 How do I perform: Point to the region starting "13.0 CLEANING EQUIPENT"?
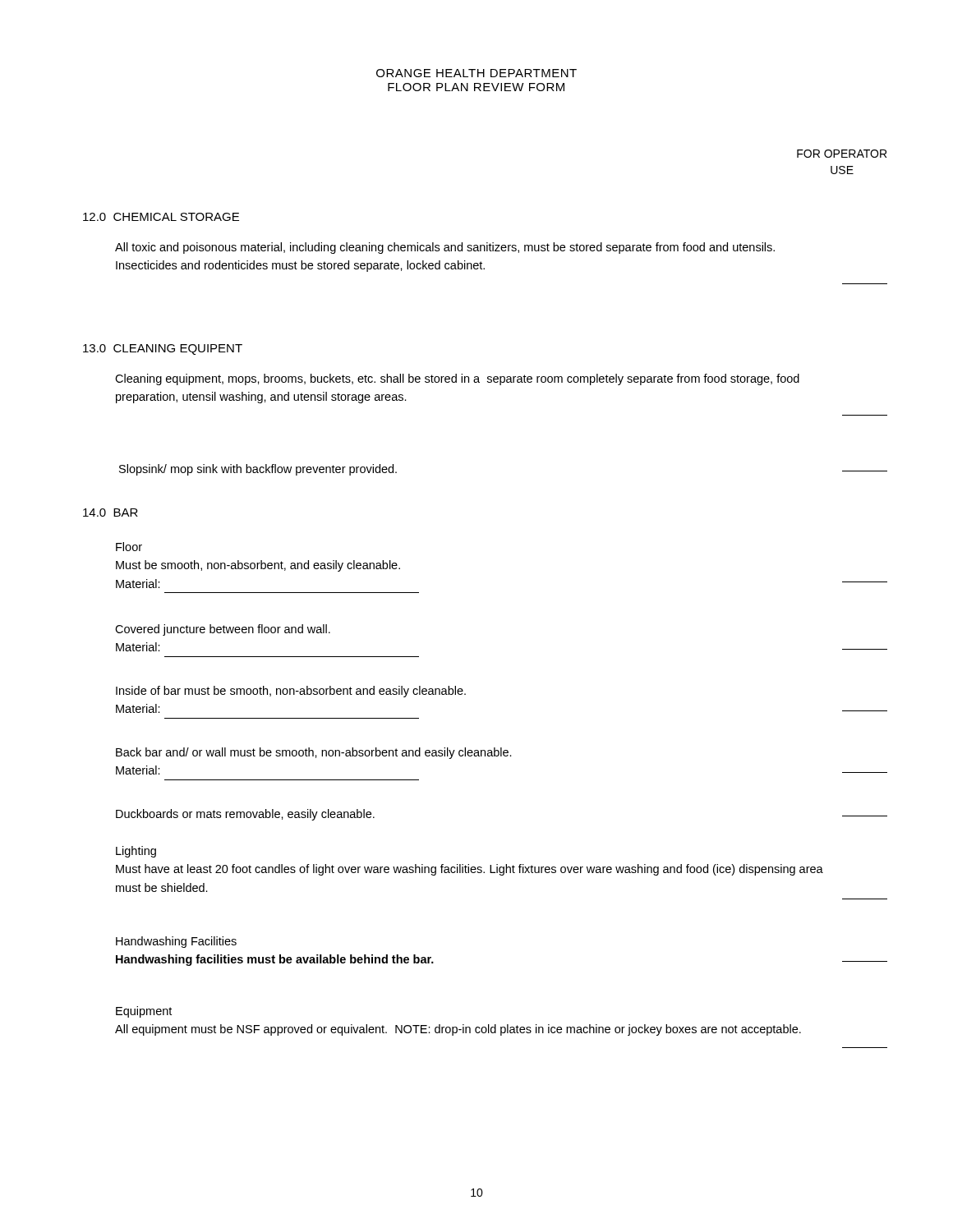pos(162,348)
